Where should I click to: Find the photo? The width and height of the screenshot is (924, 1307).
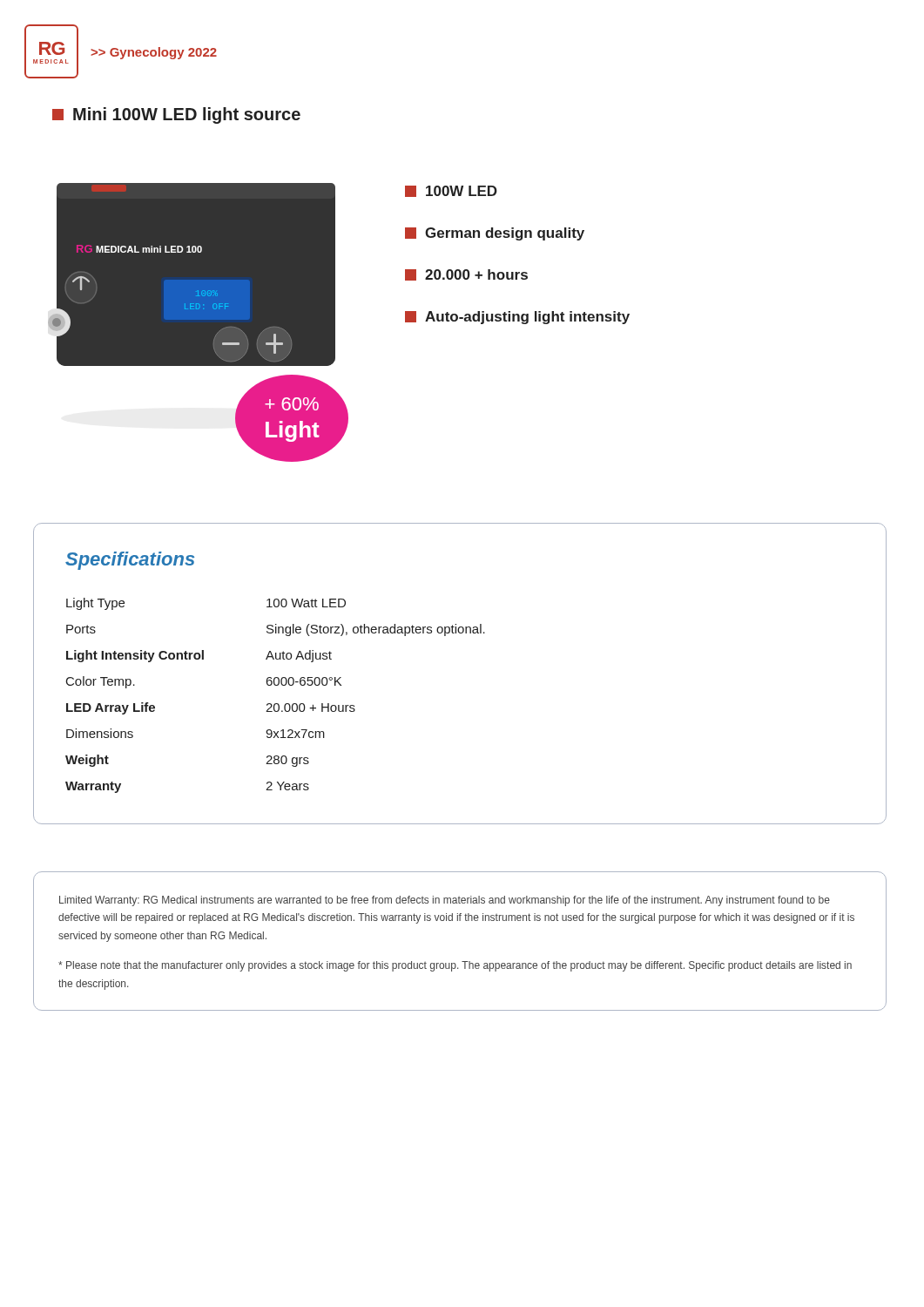pos(209,292)
